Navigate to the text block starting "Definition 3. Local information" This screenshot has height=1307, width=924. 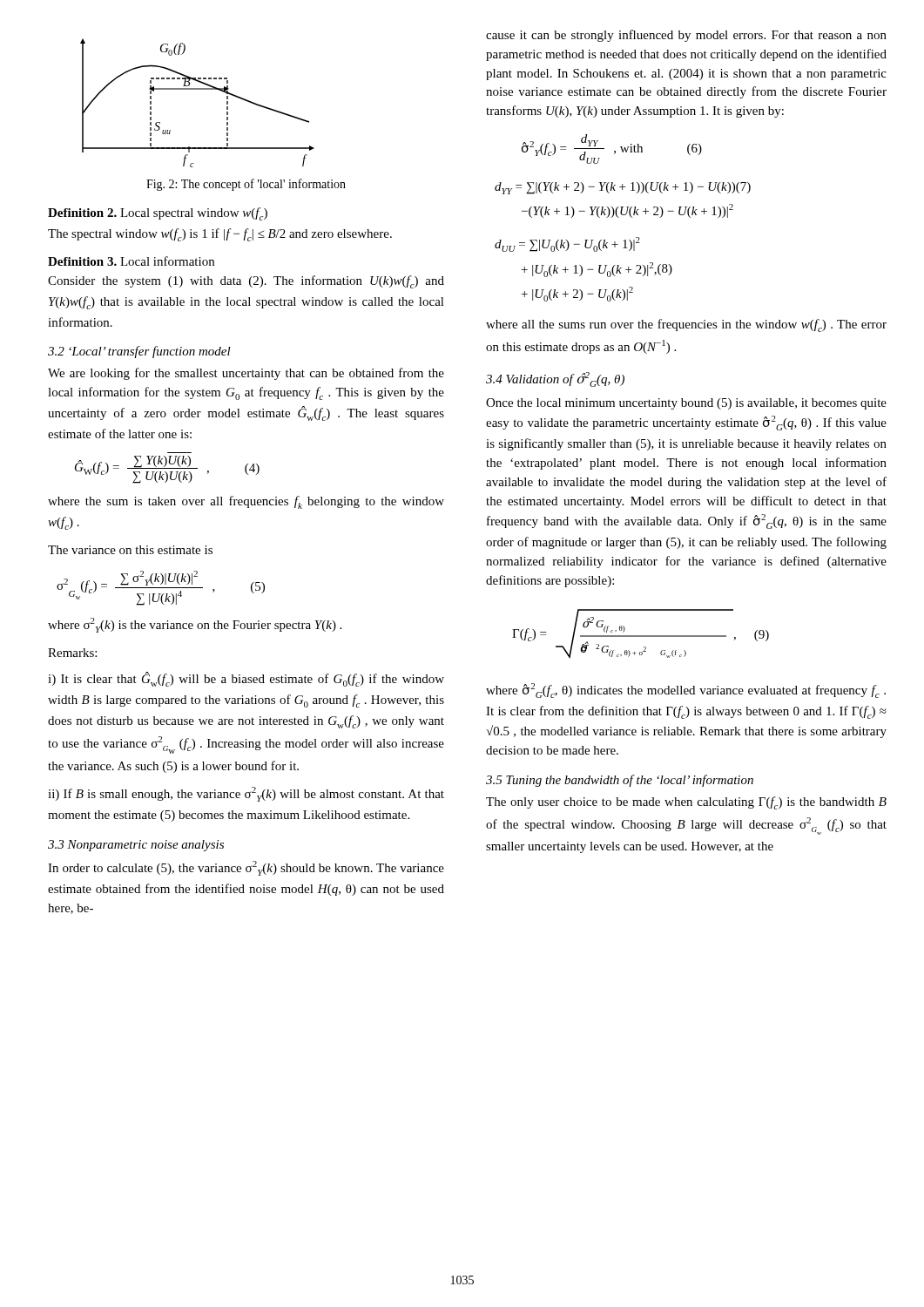coord(246,292)
